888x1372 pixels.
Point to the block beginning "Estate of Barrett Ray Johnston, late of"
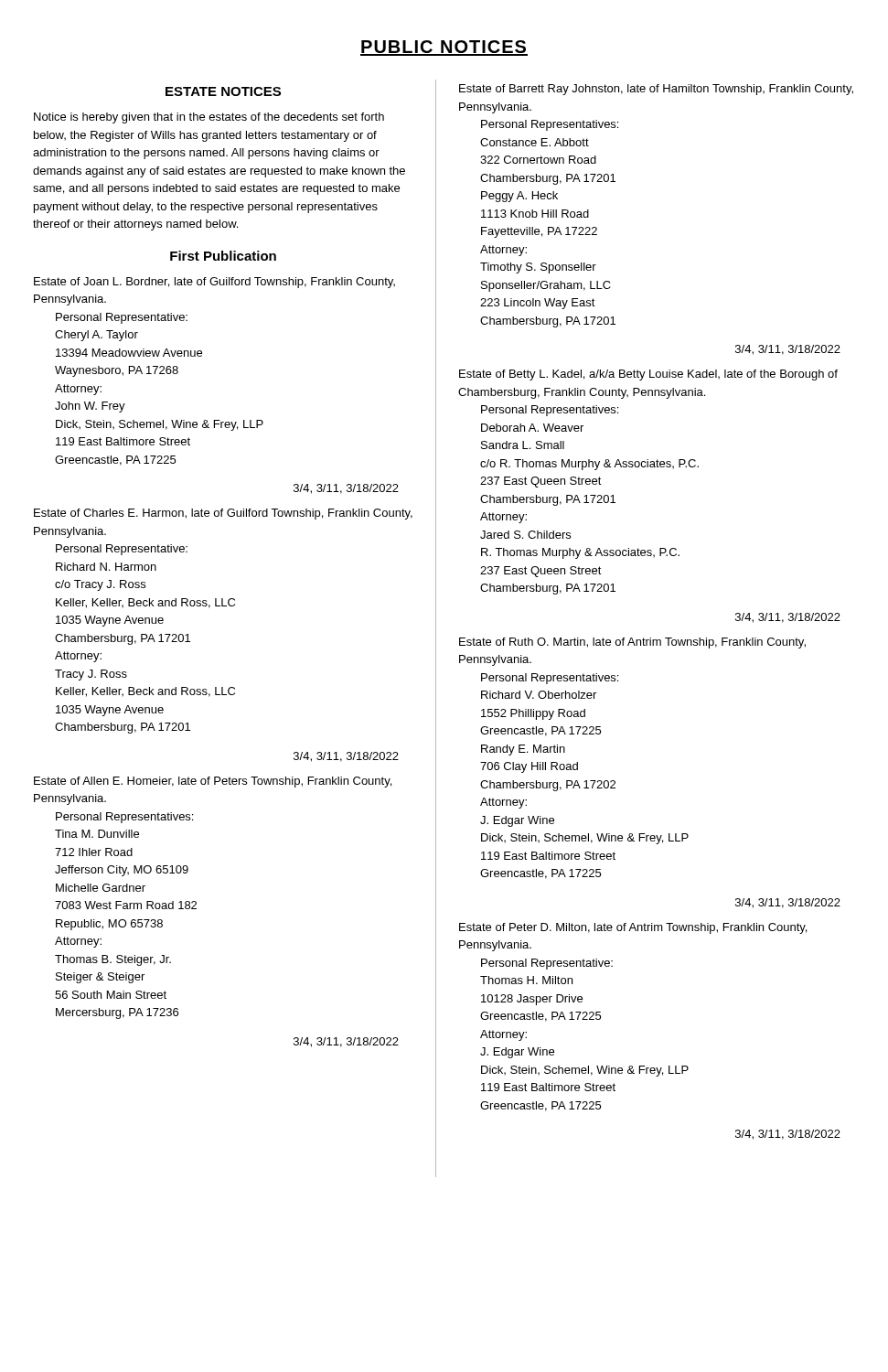click(656, 90)
